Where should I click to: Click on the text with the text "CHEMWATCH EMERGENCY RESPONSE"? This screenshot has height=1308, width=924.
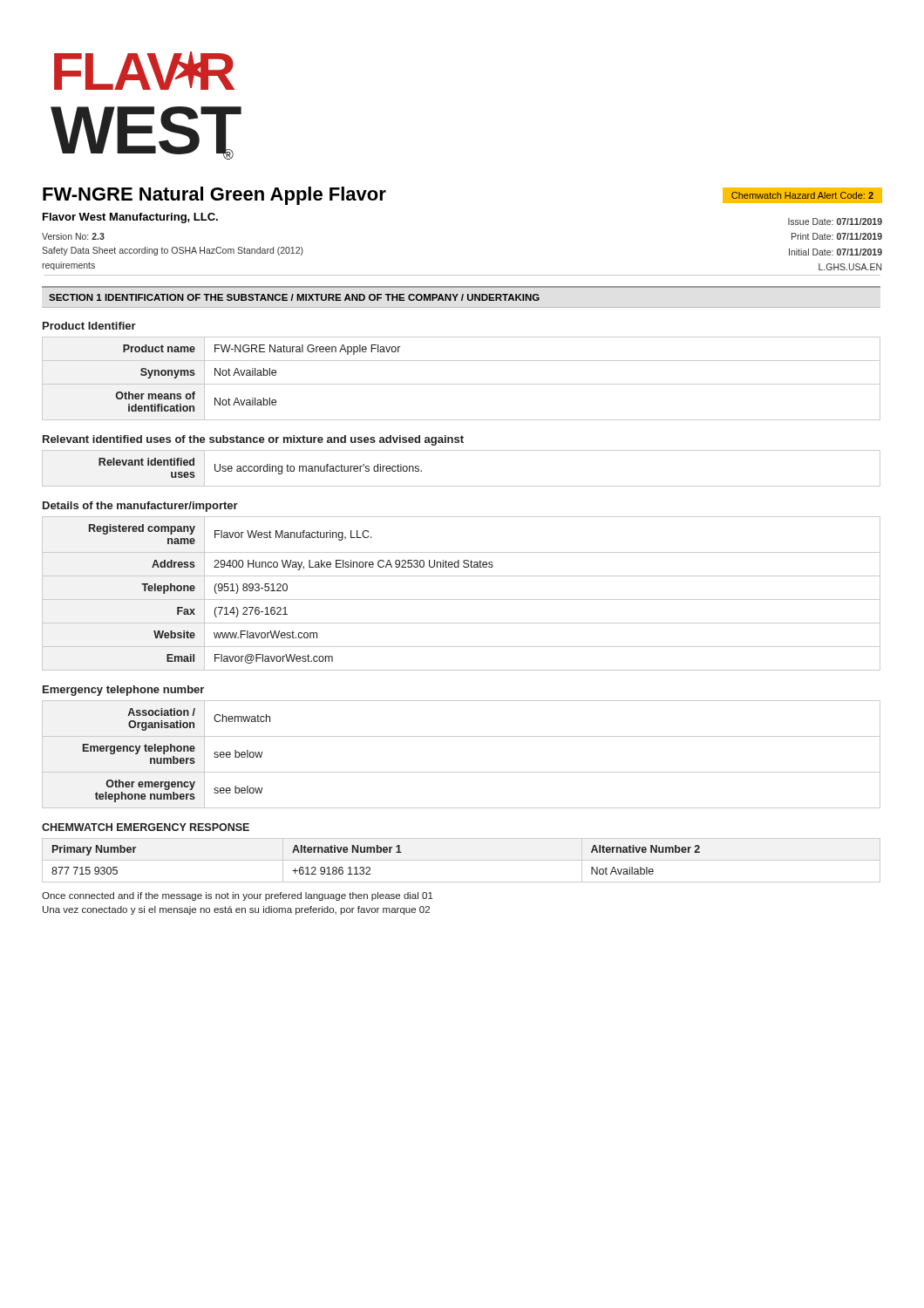(x=146, y=828)
